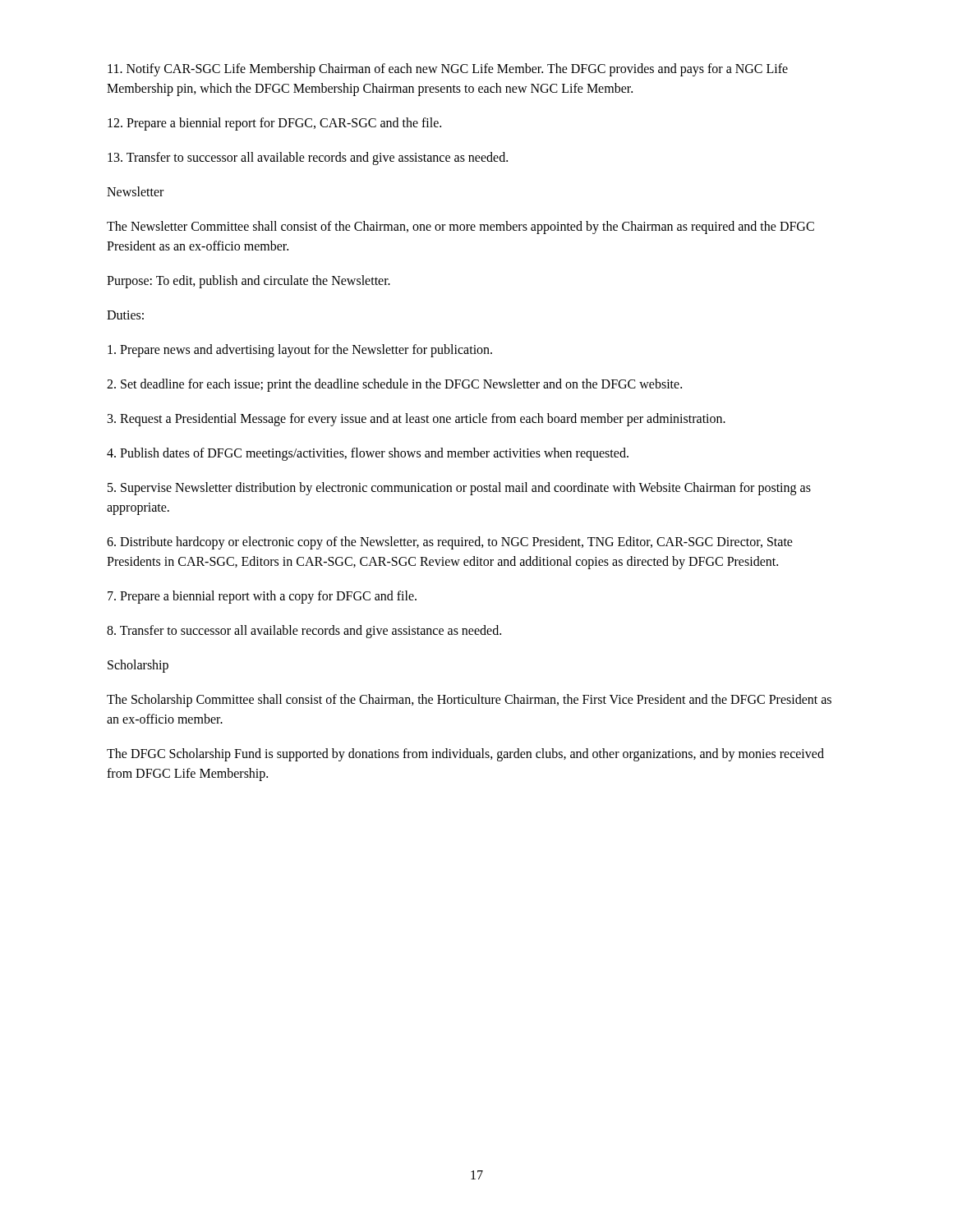This screenshot has width=953, height=1232.
Task: Find the list item that says "3. Request a Presidential Message for"
Action: pyautogui.click(x=416, y=418)
